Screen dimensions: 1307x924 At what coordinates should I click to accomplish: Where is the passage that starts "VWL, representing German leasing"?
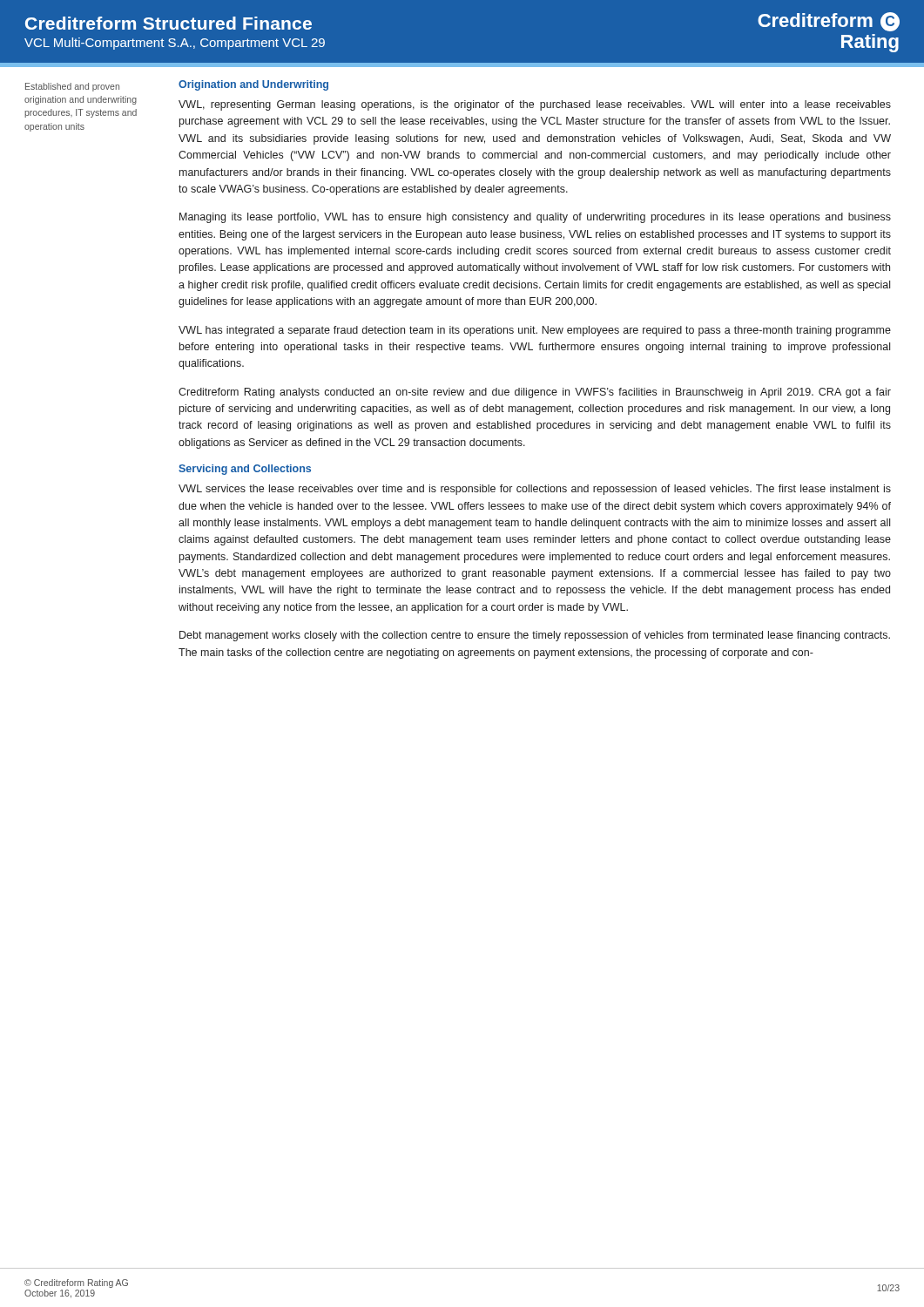point(535,147)
